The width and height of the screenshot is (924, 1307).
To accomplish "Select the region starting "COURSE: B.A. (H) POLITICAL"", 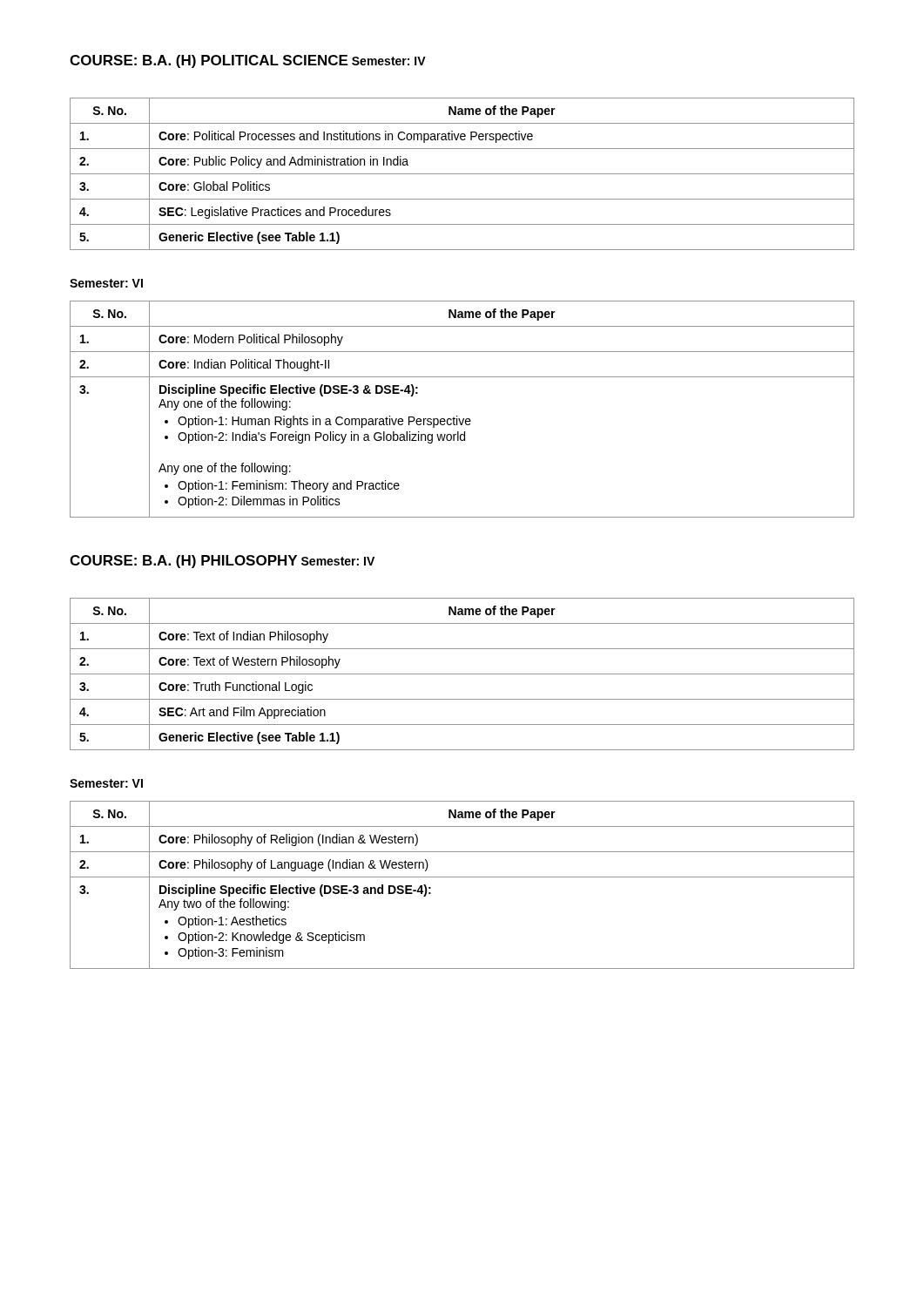I will 209,61.
